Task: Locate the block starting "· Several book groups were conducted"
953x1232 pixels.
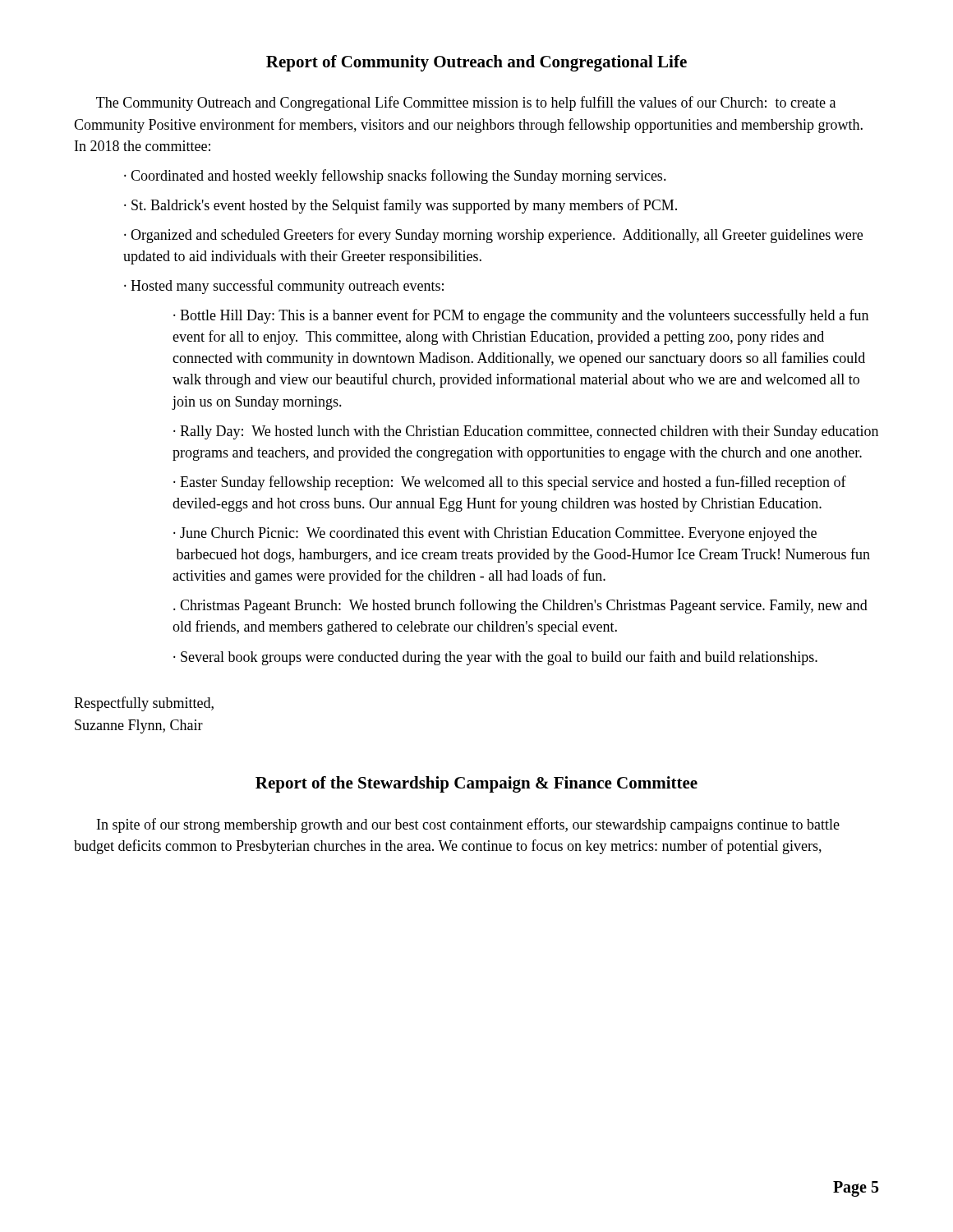Action: 495,657
